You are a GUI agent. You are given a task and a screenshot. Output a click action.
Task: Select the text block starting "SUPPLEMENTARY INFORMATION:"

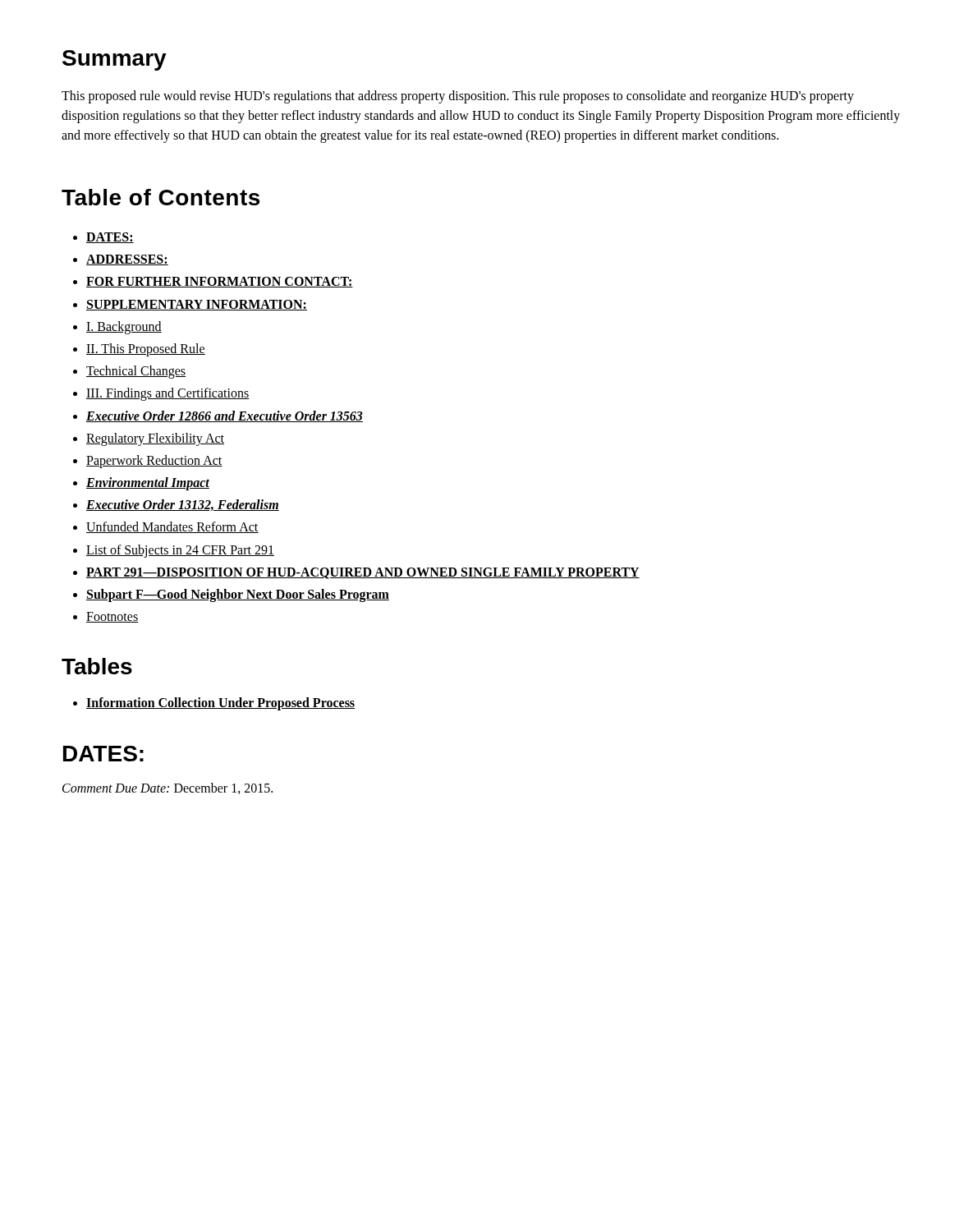point(197,304)
